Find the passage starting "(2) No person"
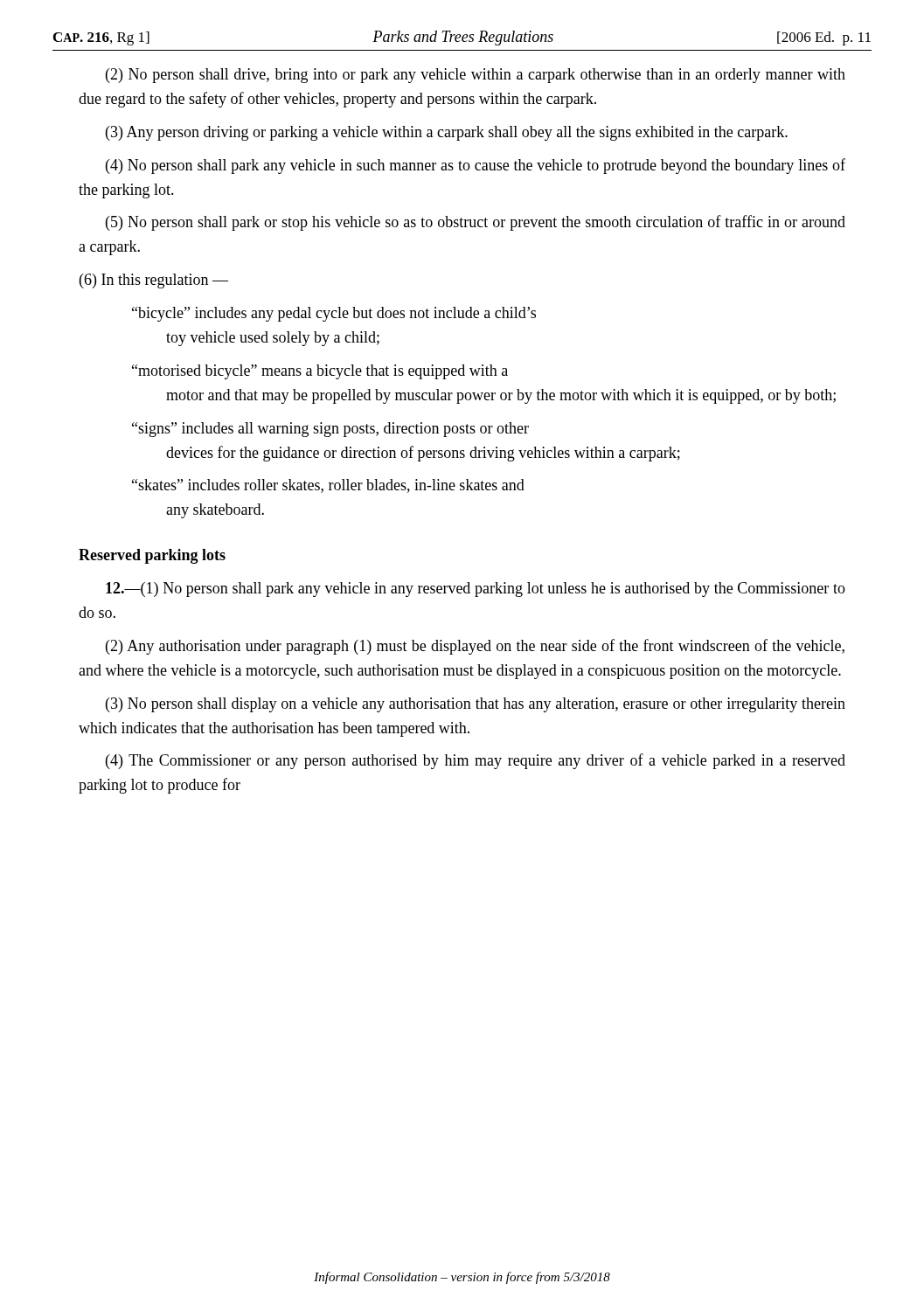 tap(462, 87)
